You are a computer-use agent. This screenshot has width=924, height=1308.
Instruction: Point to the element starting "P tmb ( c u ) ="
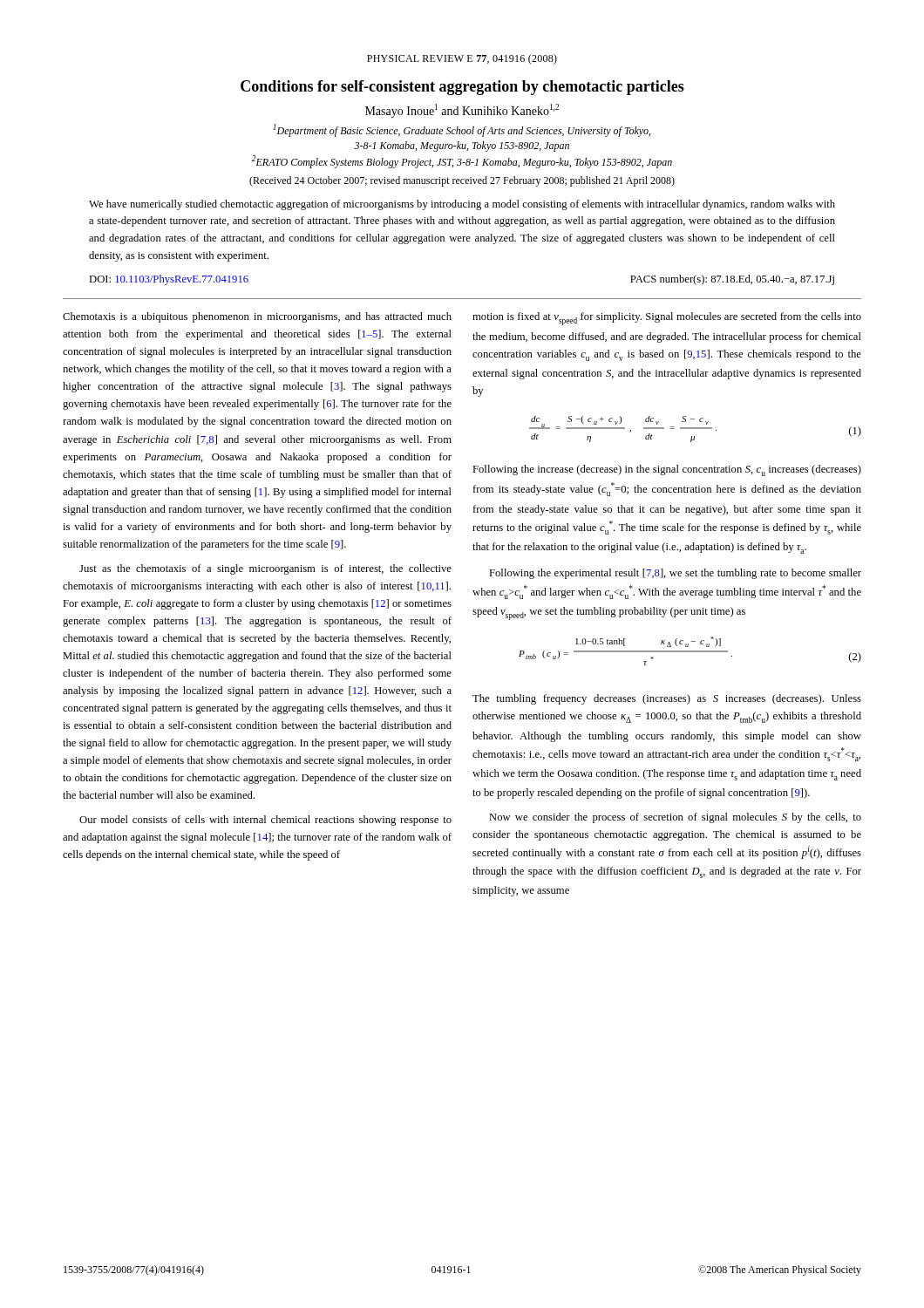[x=690, y=655]
